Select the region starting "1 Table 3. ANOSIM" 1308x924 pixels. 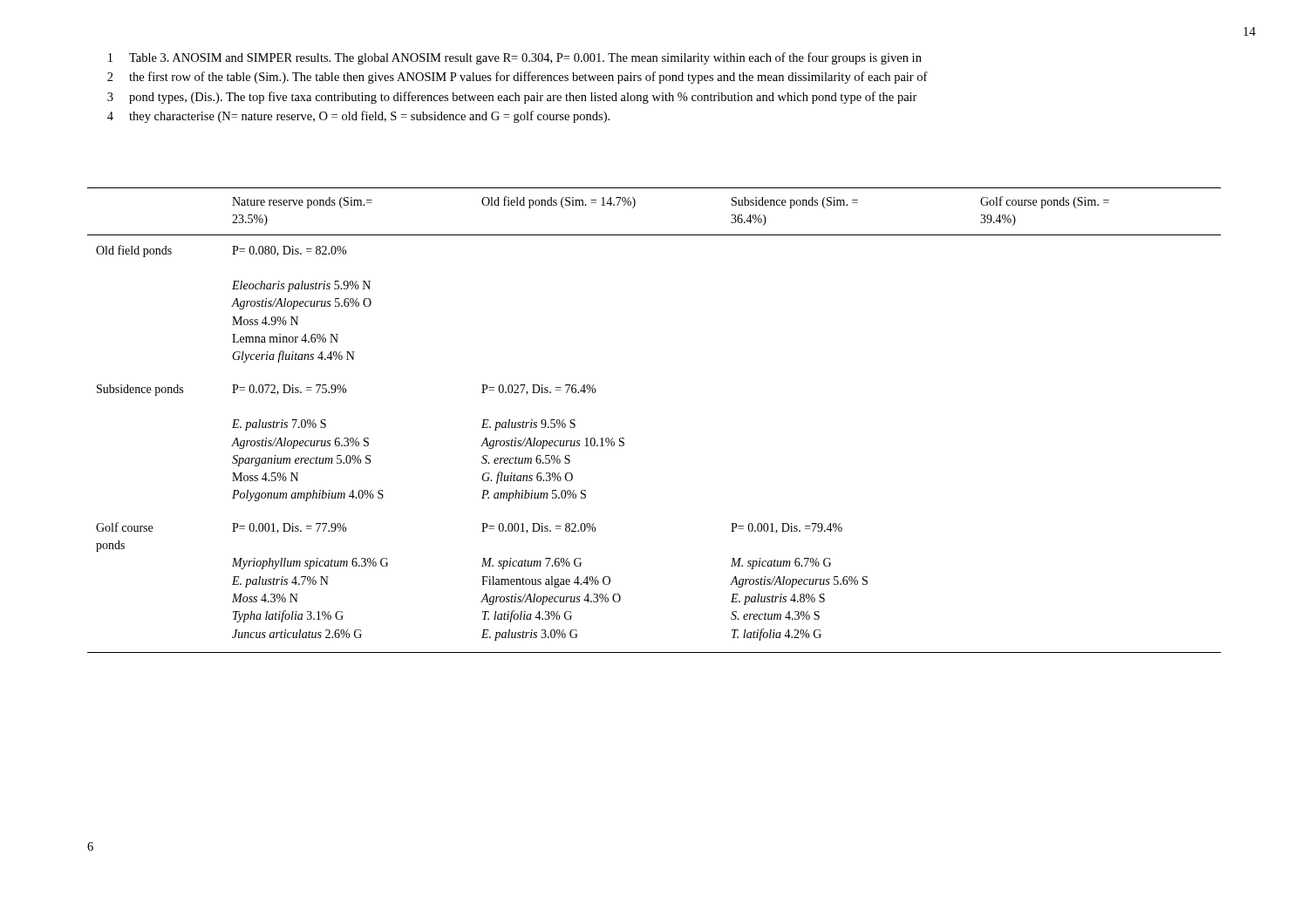tap(654, 87)
